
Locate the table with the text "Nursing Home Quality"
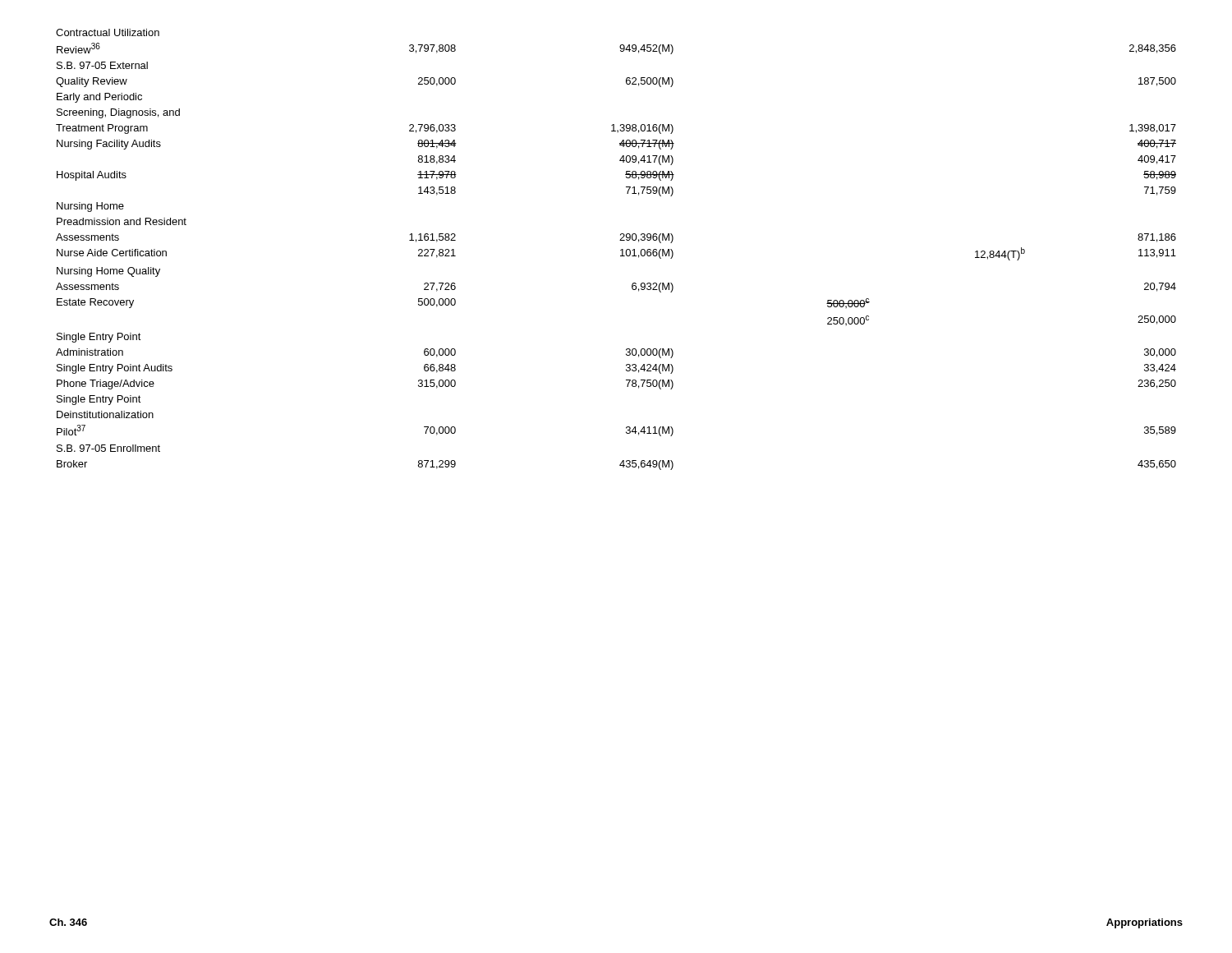pos(616,248)
